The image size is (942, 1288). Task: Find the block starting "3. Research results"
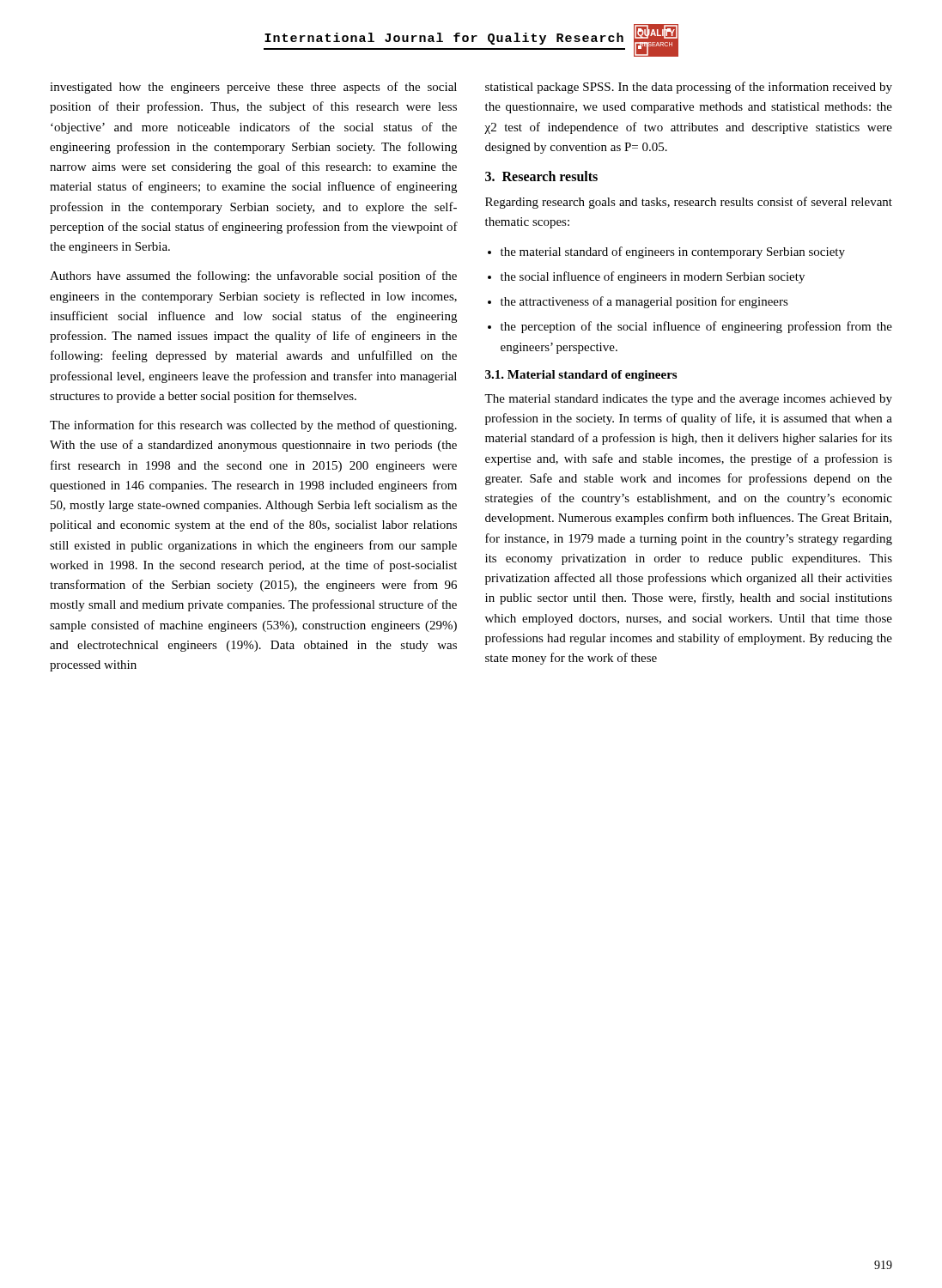541,176
